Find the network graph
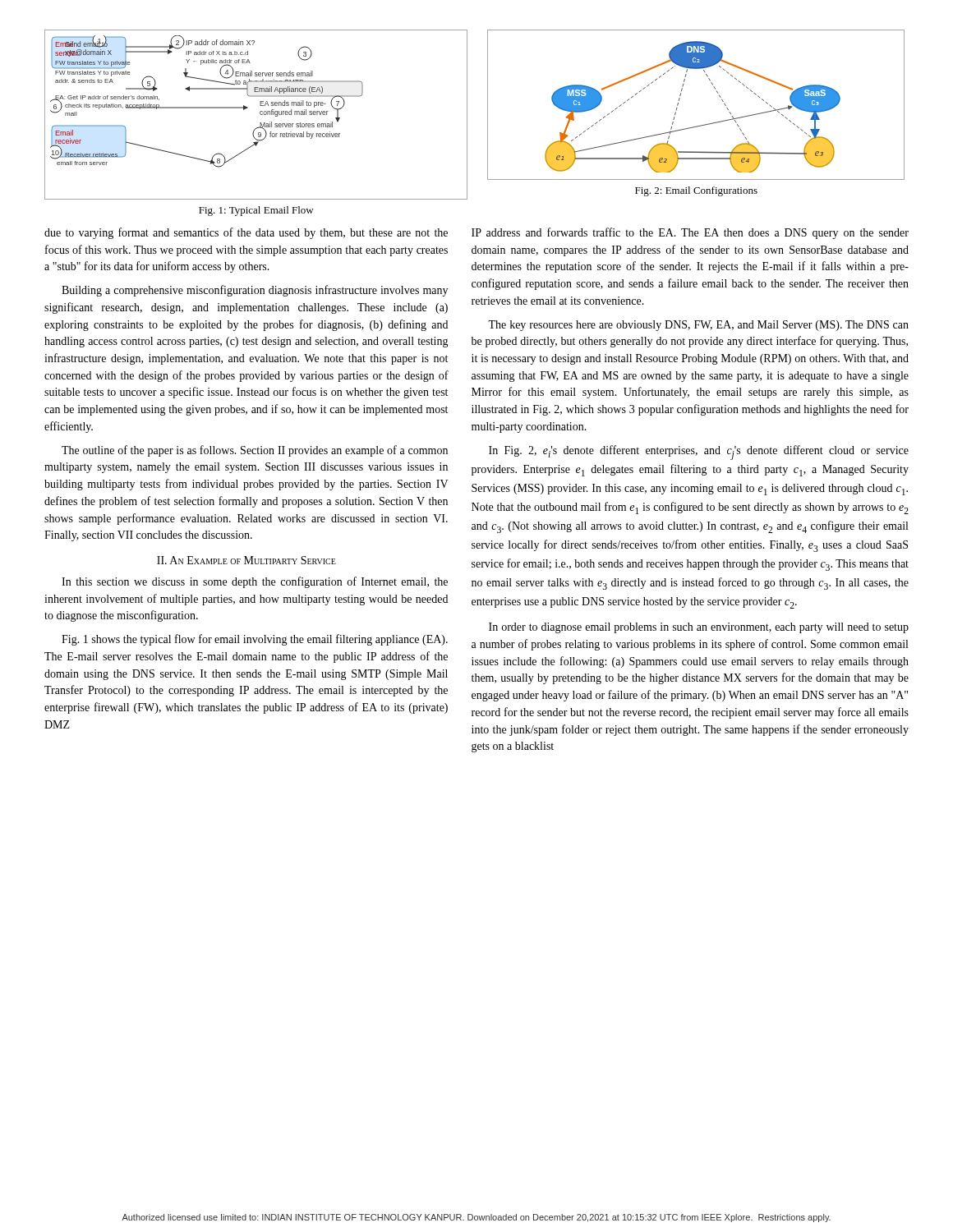 (696, 105)
